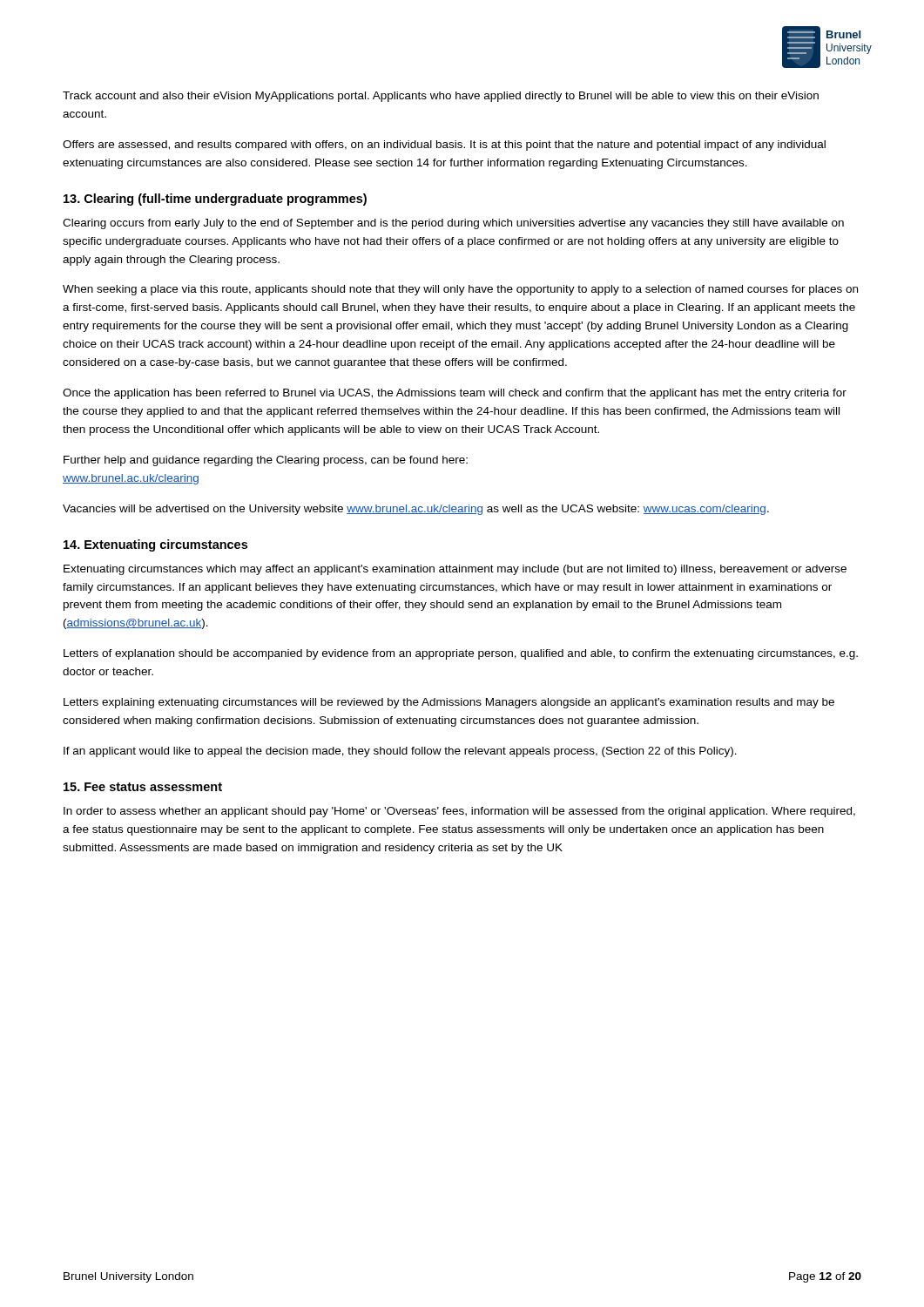The width and height of the screenshot is (924, 1307).
Task: Navigate to the block starting "Letters explaining extenuating circumstances will be reviewed by"
Action: (449, 711)
